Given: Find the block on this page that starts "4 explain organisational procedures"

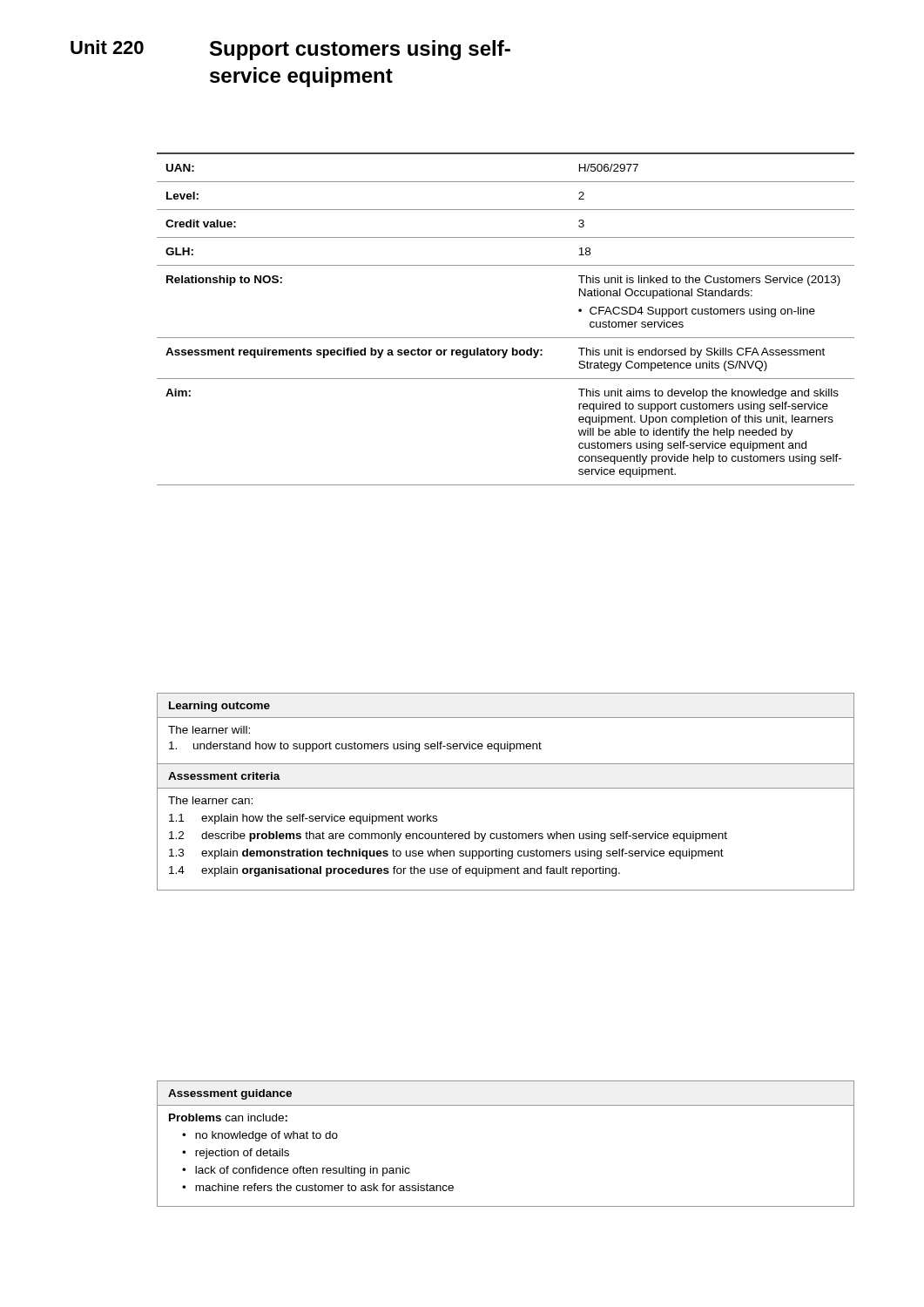Looking at the screenshot, I should pyautogui.click(x=394, y=870).
